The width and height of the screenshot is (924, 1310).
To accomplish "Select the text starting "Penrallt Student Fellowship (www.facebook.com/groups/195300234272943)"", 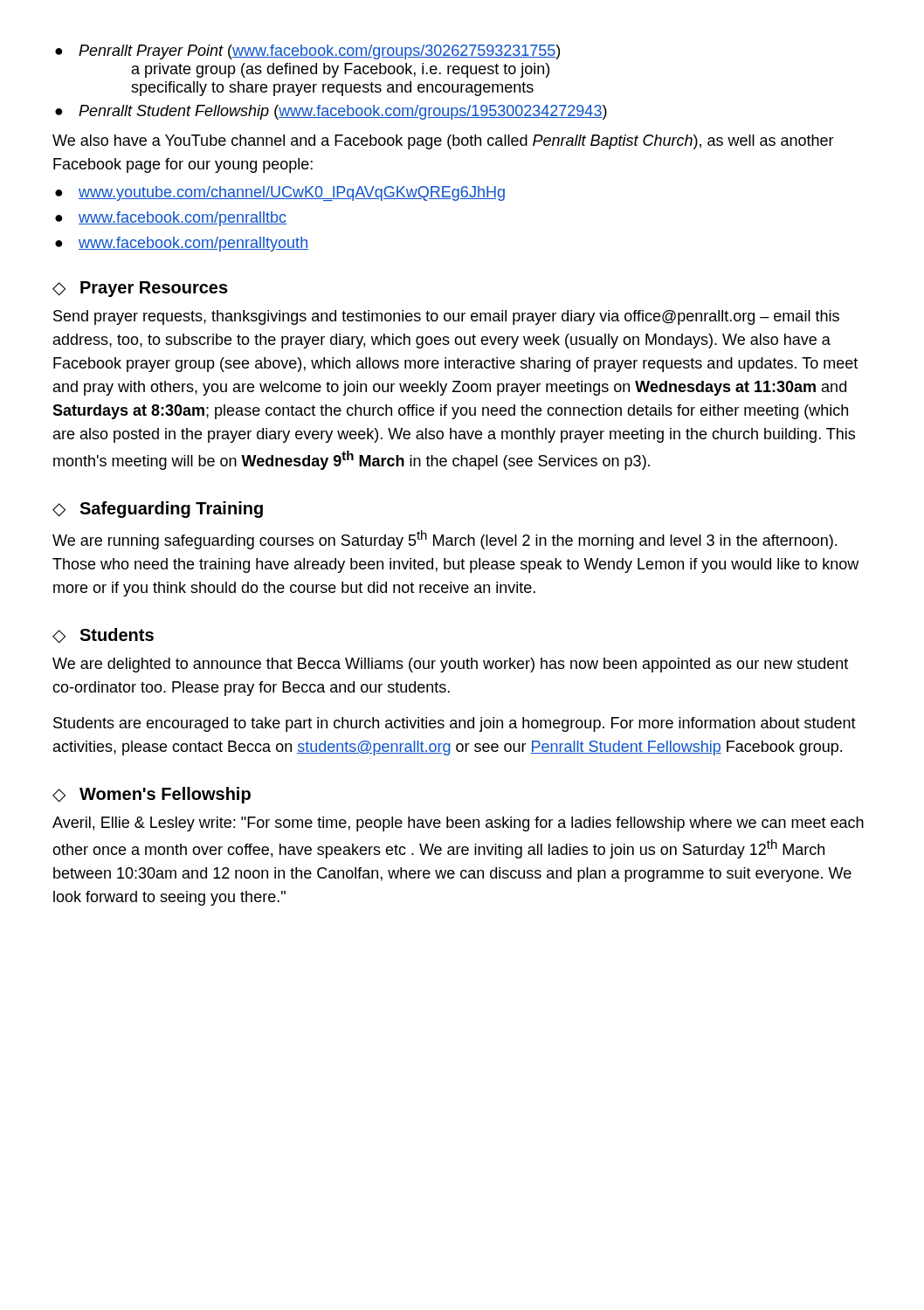I will (462, 111).
